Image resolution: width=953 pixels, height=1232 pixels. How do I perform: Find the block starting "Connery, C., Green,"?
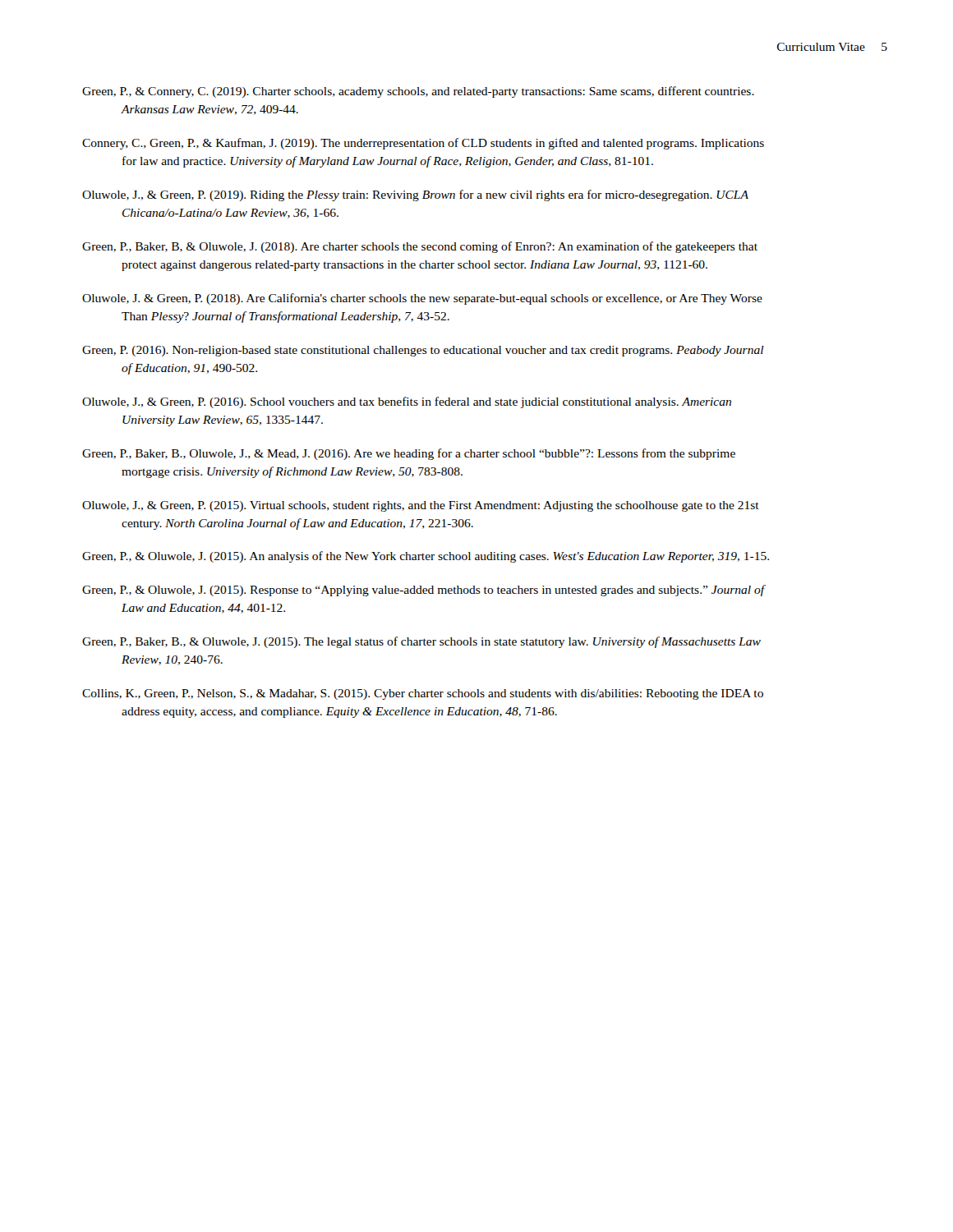click(x=423, y=152)
